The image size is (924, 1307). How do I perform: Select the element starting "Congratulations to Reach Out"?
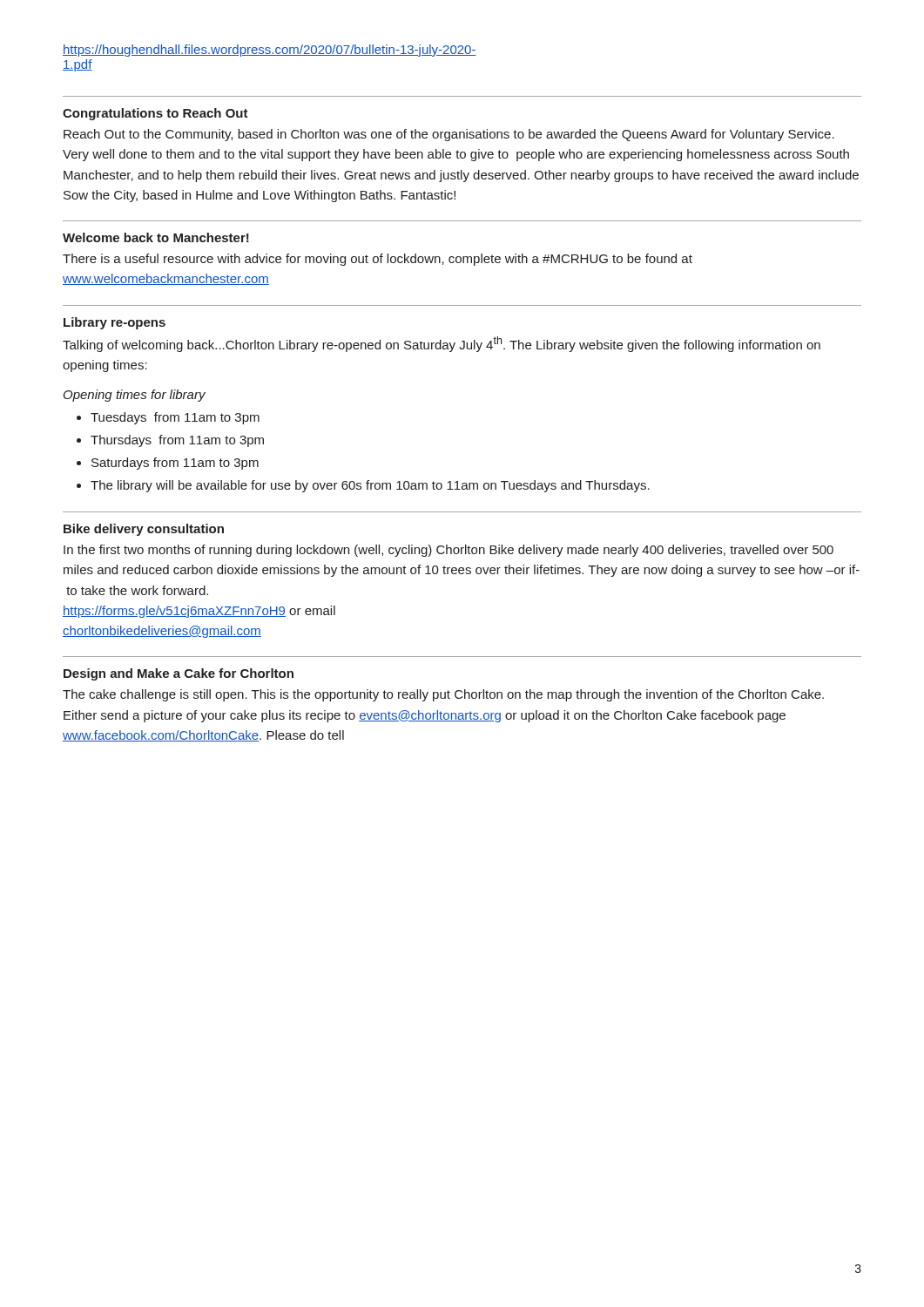(x=155, y=113)
